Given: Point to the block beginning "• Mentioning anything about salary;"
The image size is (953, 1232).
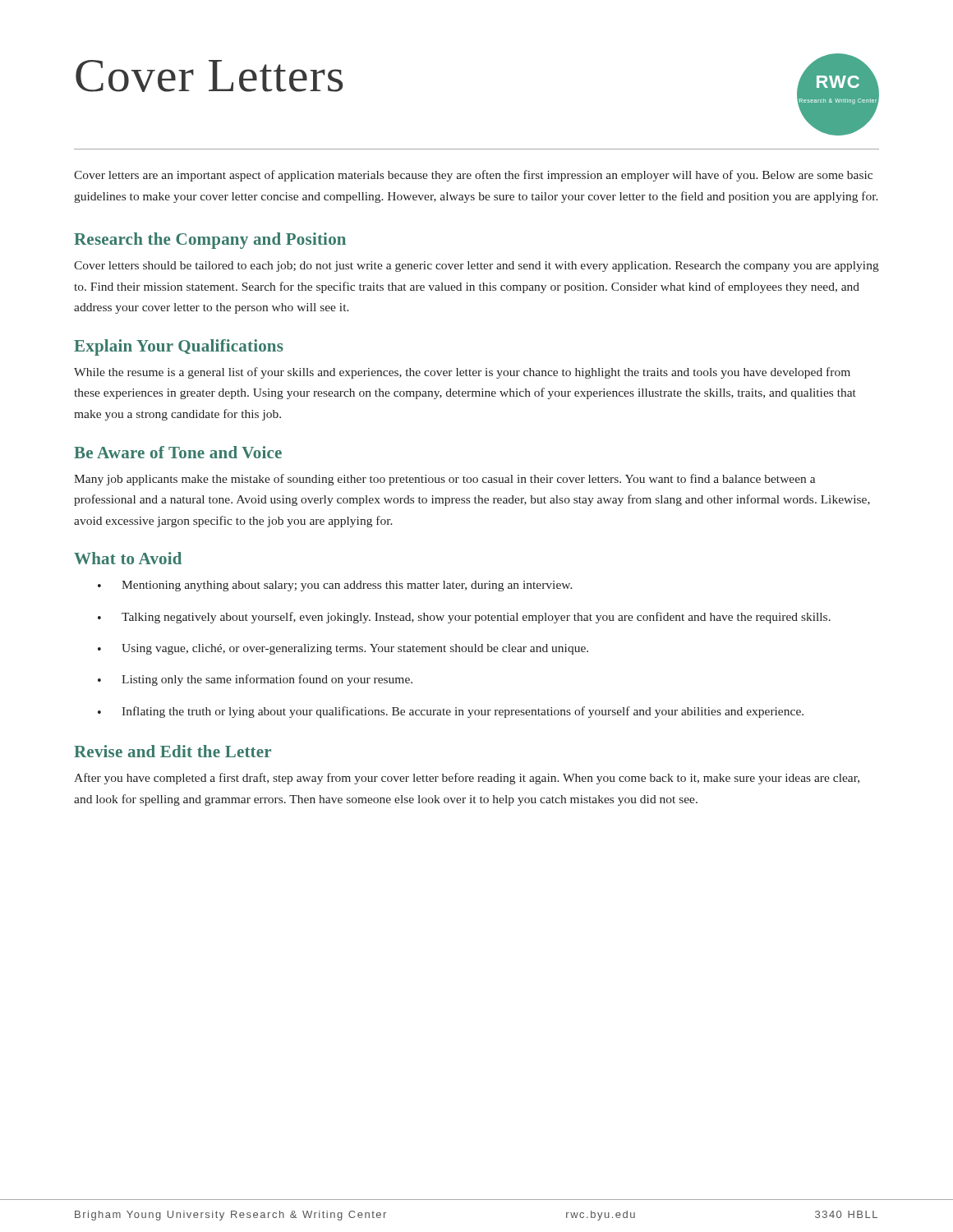Looking at the screenshot, I should [x=476, y=586].
